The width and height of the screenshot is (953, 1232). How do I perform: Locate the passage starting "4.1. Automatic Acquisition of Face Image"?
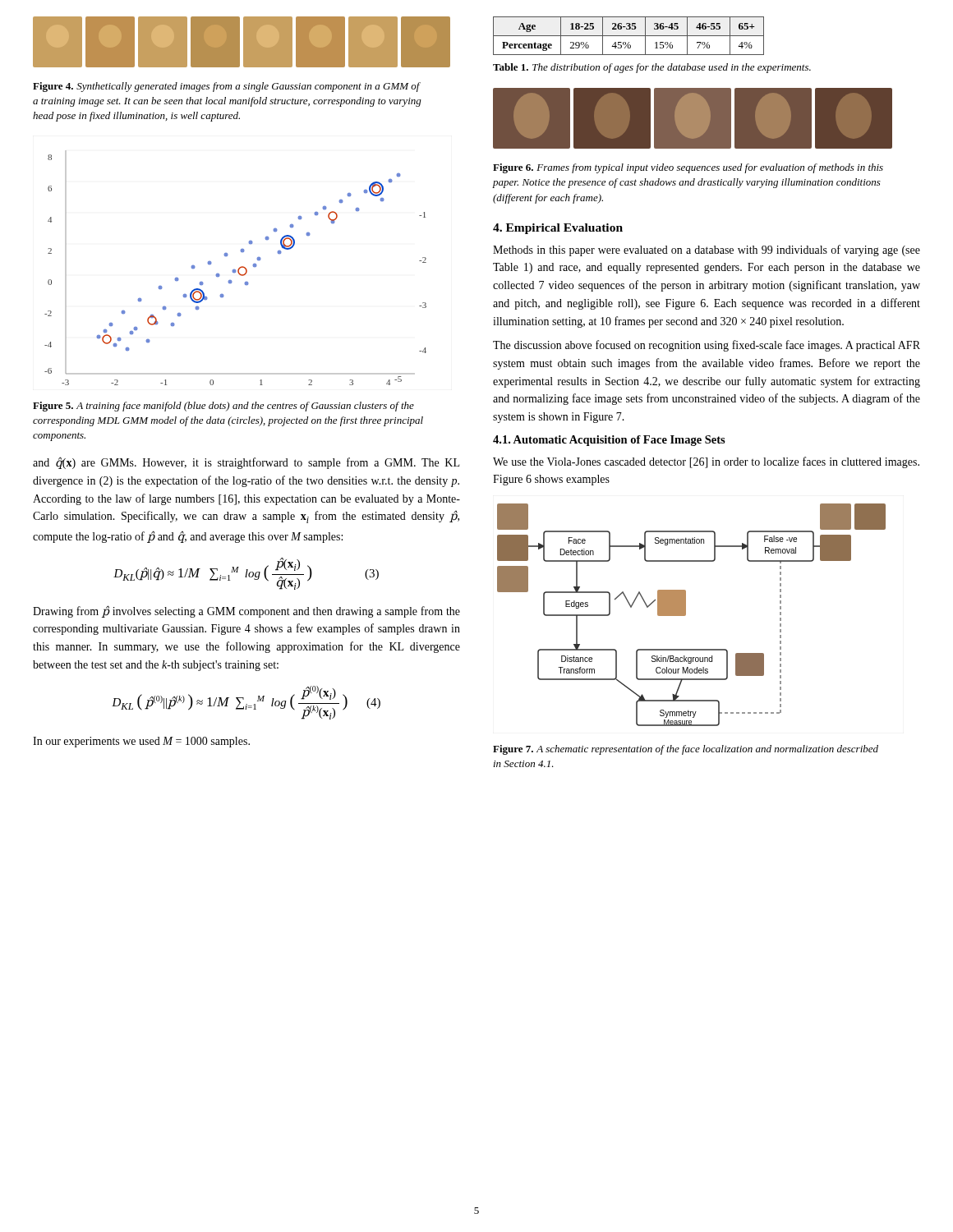coord(609,439)
